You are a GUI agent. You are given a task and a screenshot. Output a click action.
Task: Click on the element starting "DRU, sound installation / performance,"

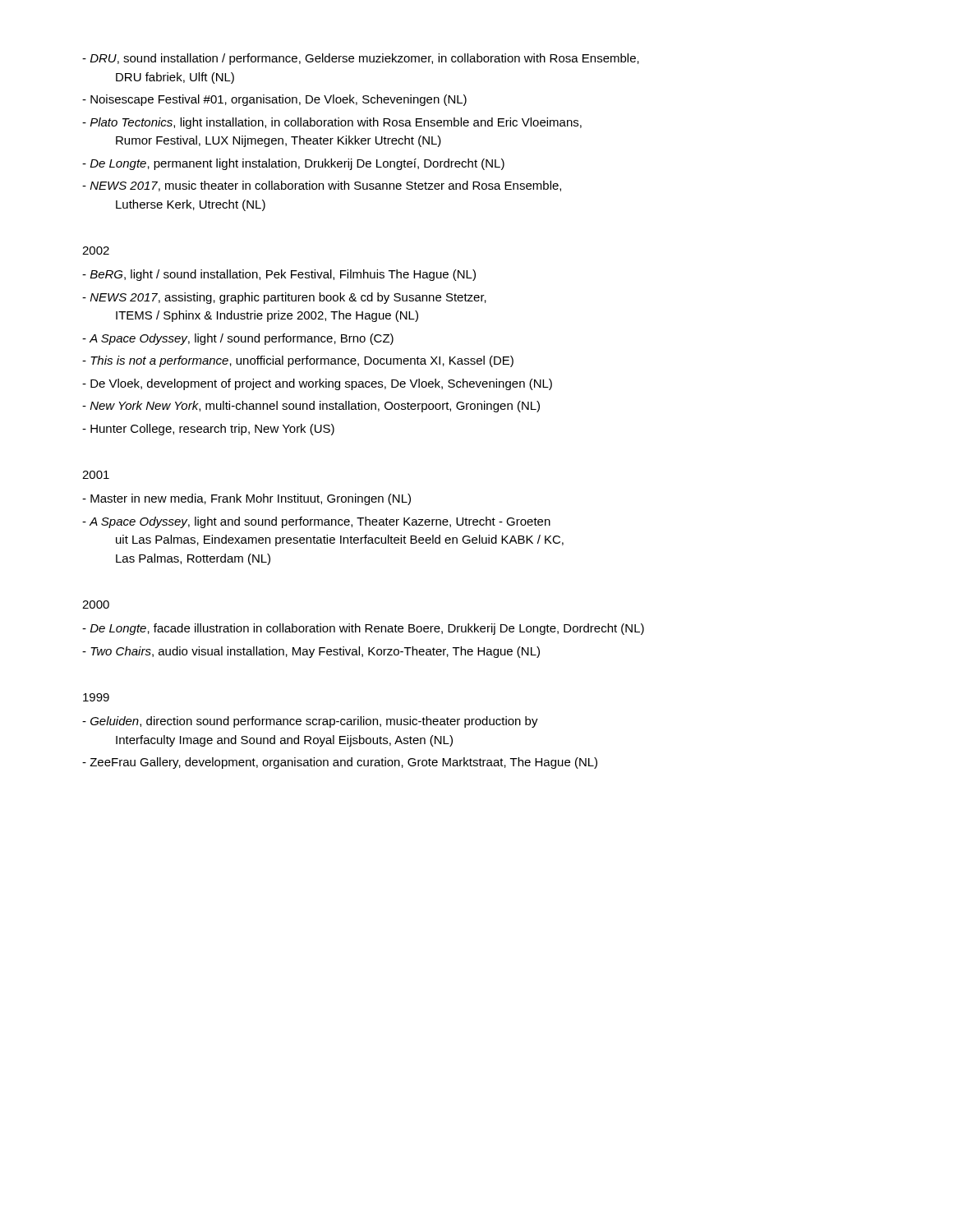[476, 69]
